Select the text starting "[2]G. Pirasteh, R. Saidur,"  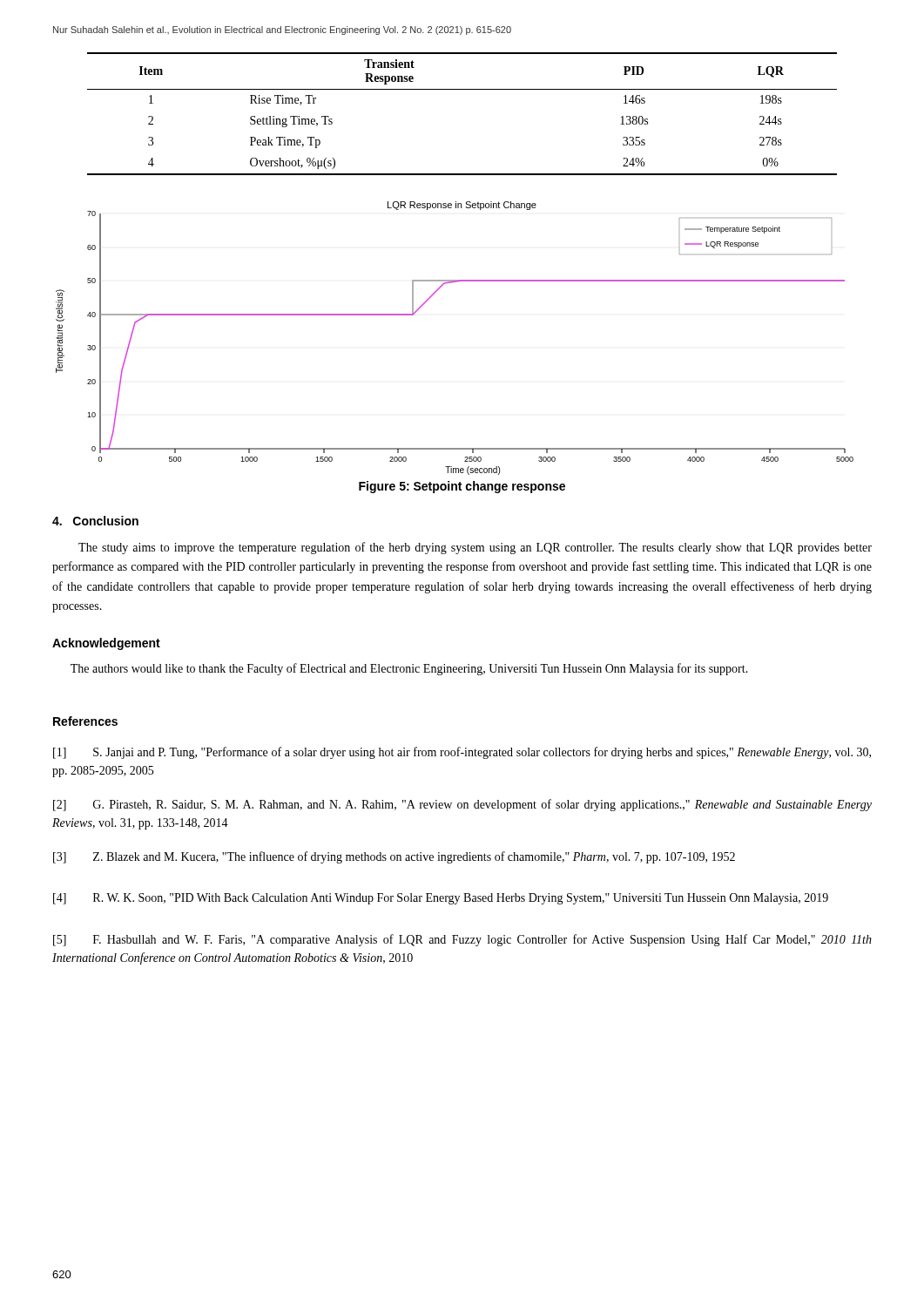click(x=462, y=814)
